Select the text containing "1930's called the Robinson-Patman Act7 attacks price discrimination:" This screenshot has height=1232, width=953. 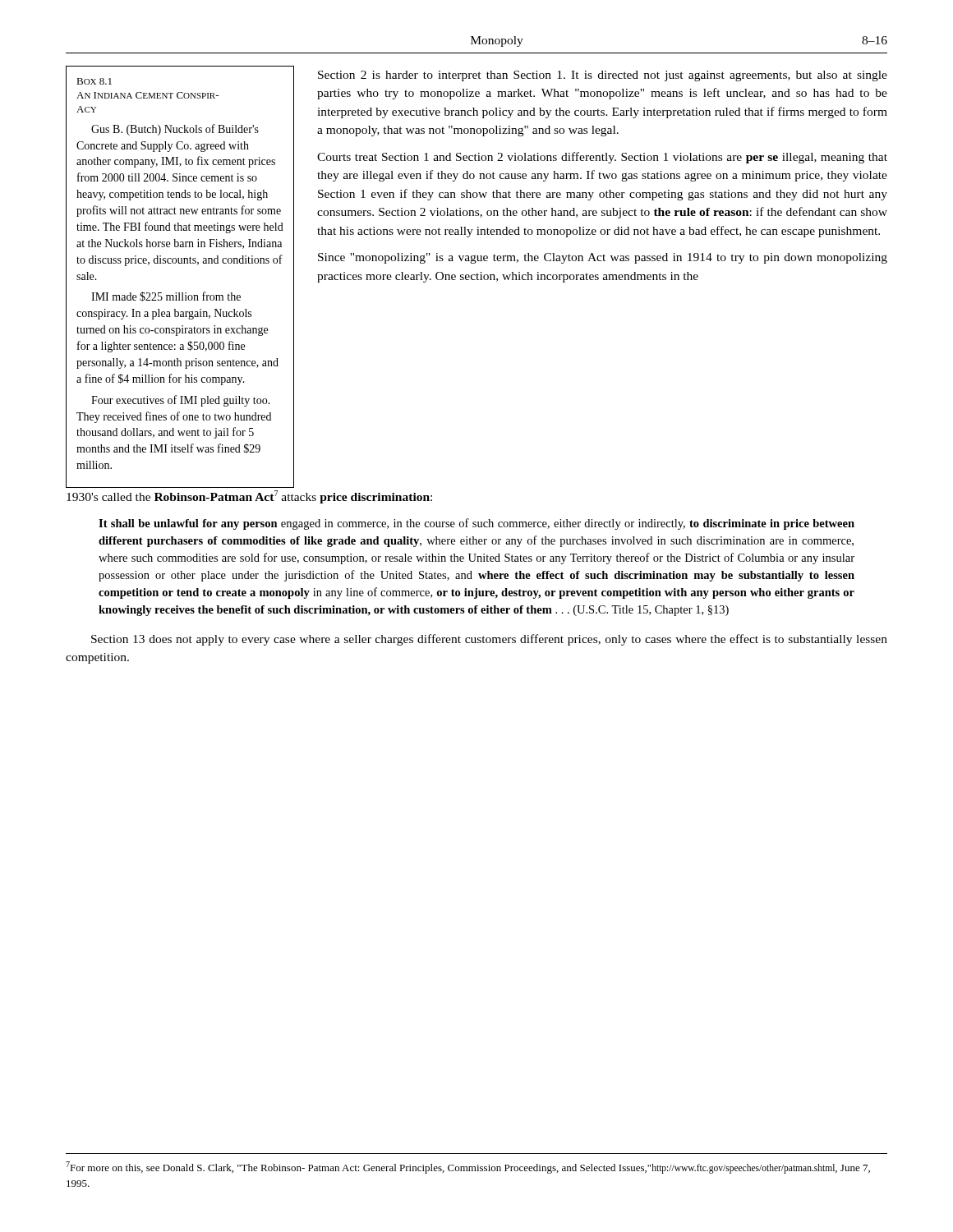tap(249, 496)
